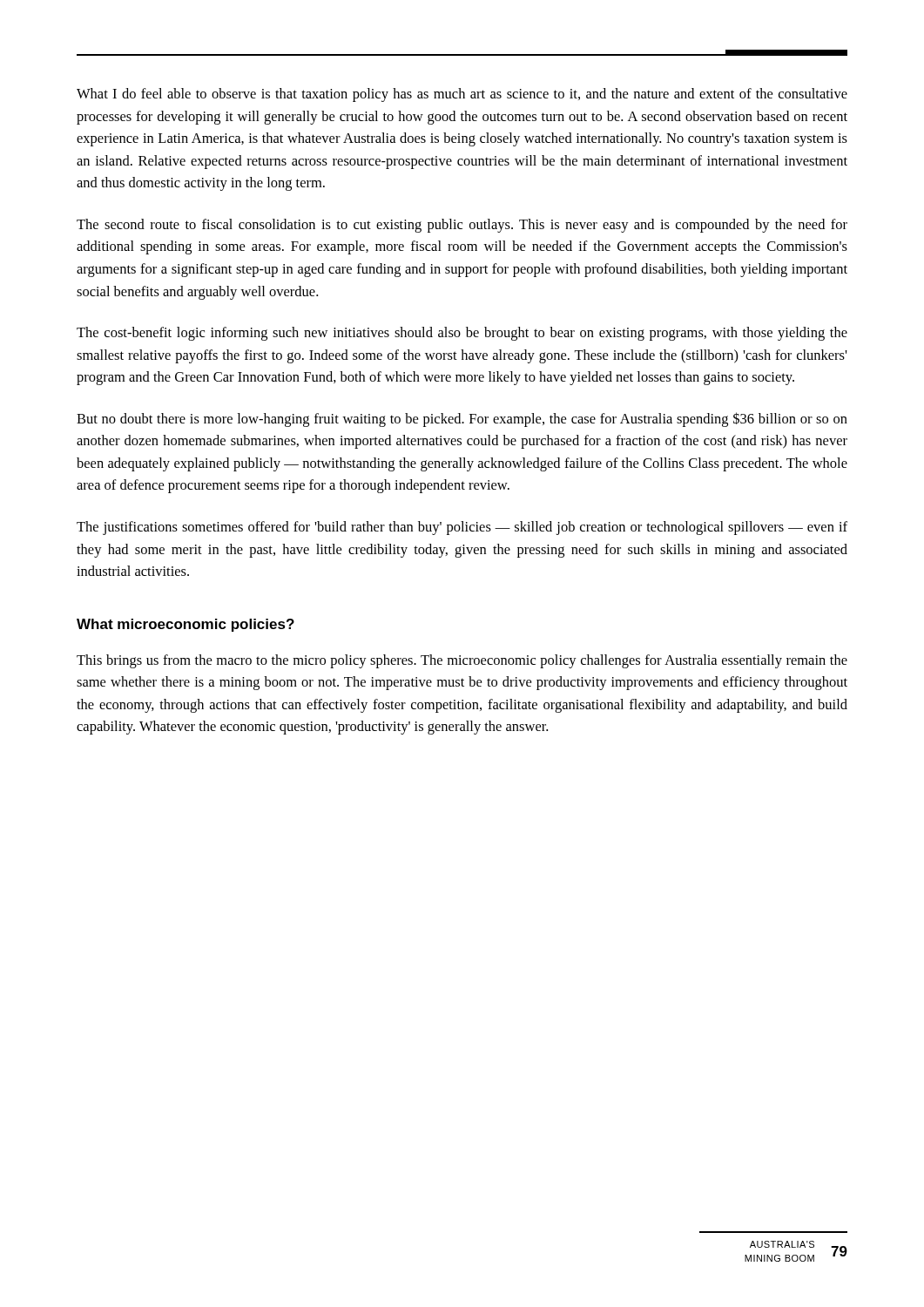Navigate to the element starting "What I do feel able to observe"
This screenshot has width=924, height=1307.
coord(462,138)
